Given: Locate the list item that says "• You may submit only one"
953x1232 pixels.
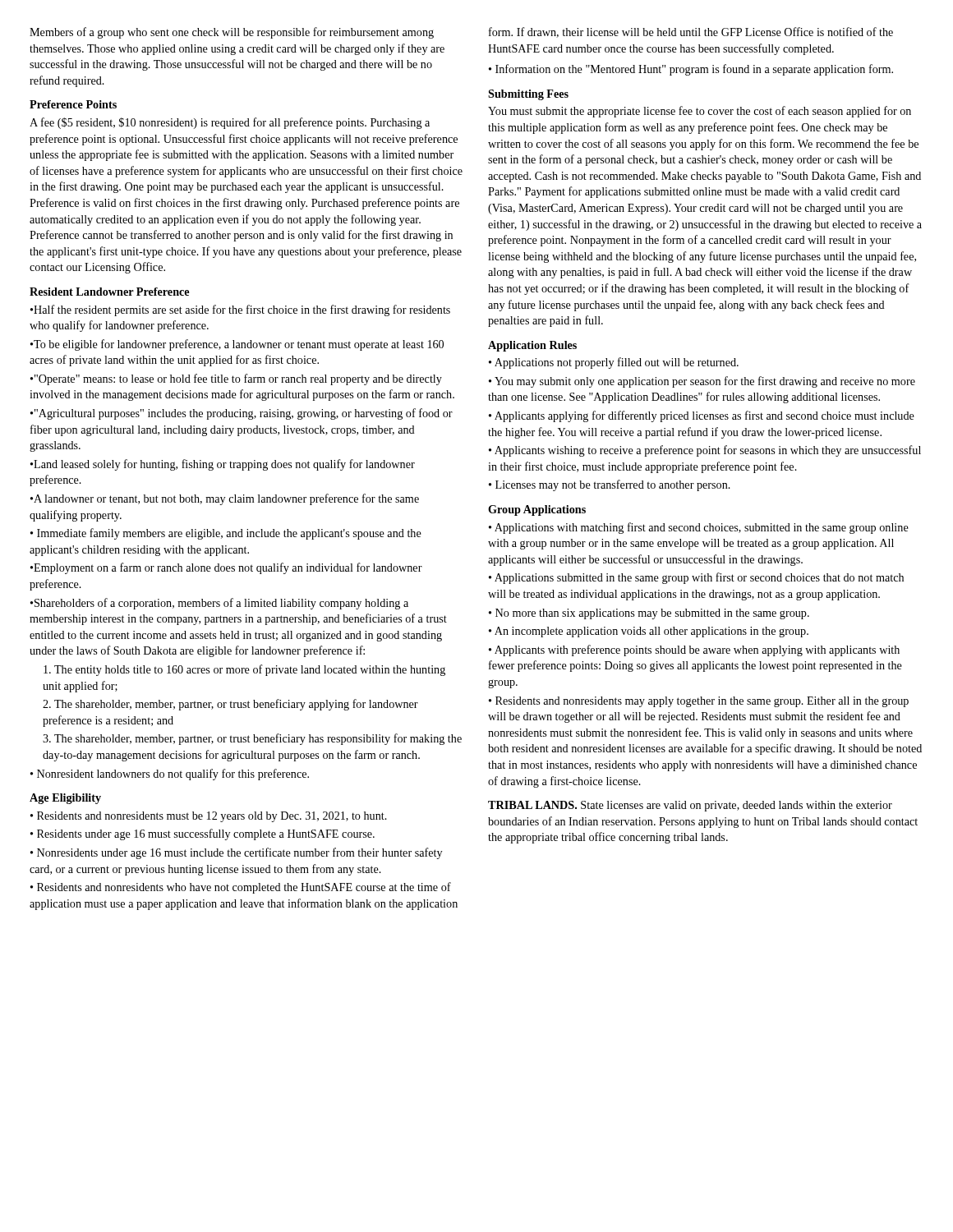Looking at the screenshot, I should 706,390.
